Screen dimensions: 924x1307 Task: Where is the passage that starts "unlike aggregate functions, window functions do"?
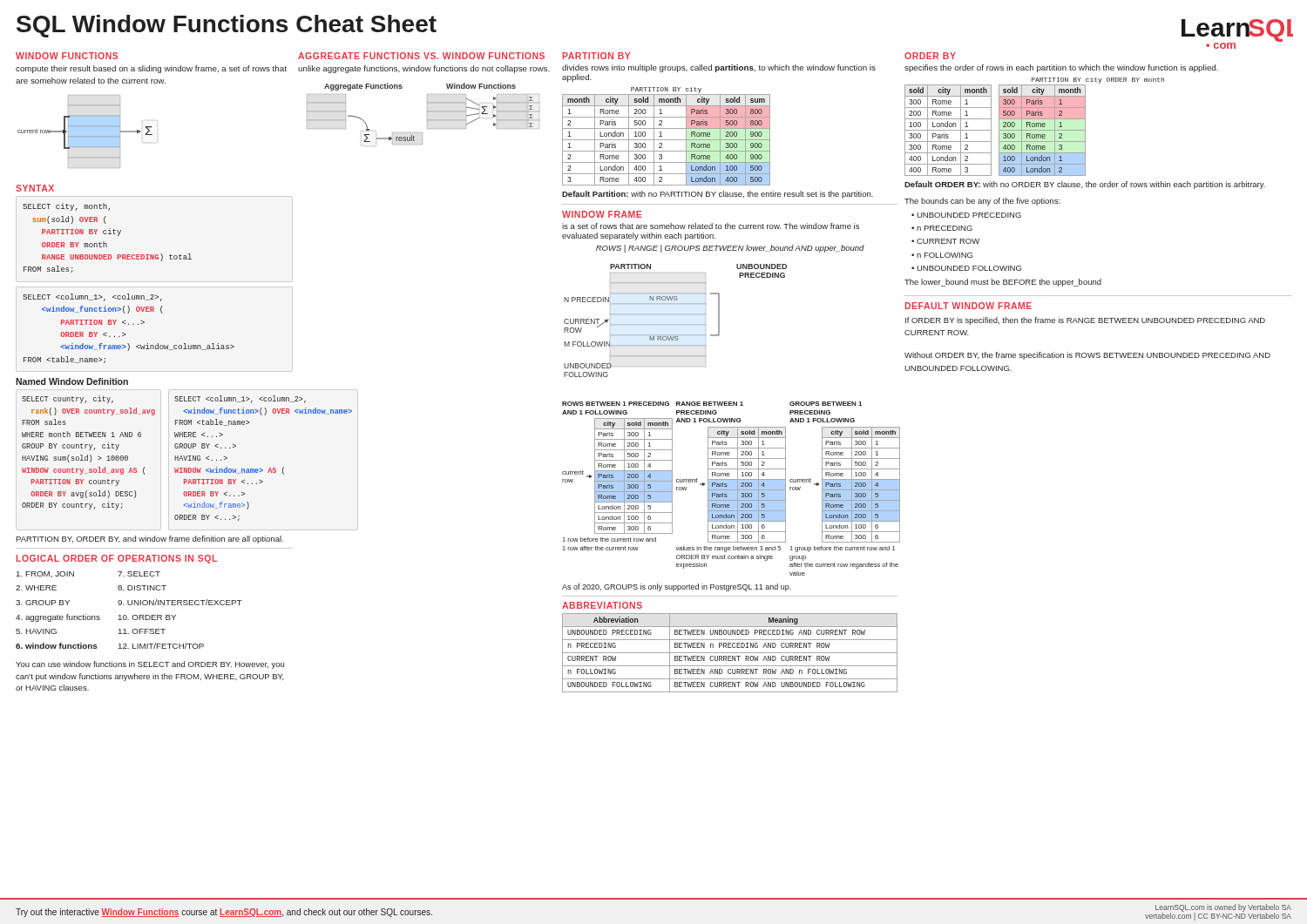(x=424, y=68)
